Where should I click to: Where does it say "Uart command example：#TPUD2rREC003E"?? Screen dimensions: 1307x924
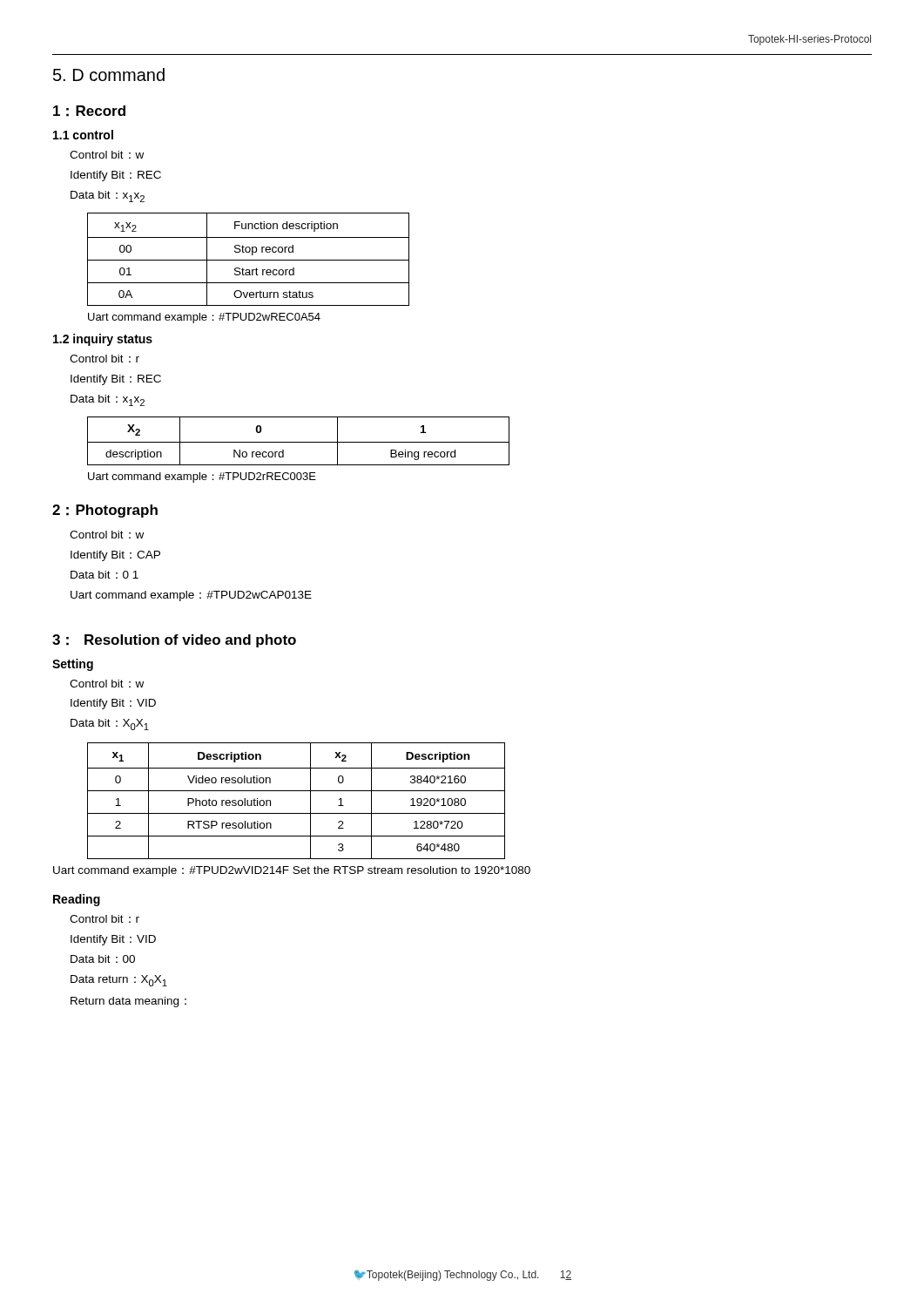tap(202, 476)
